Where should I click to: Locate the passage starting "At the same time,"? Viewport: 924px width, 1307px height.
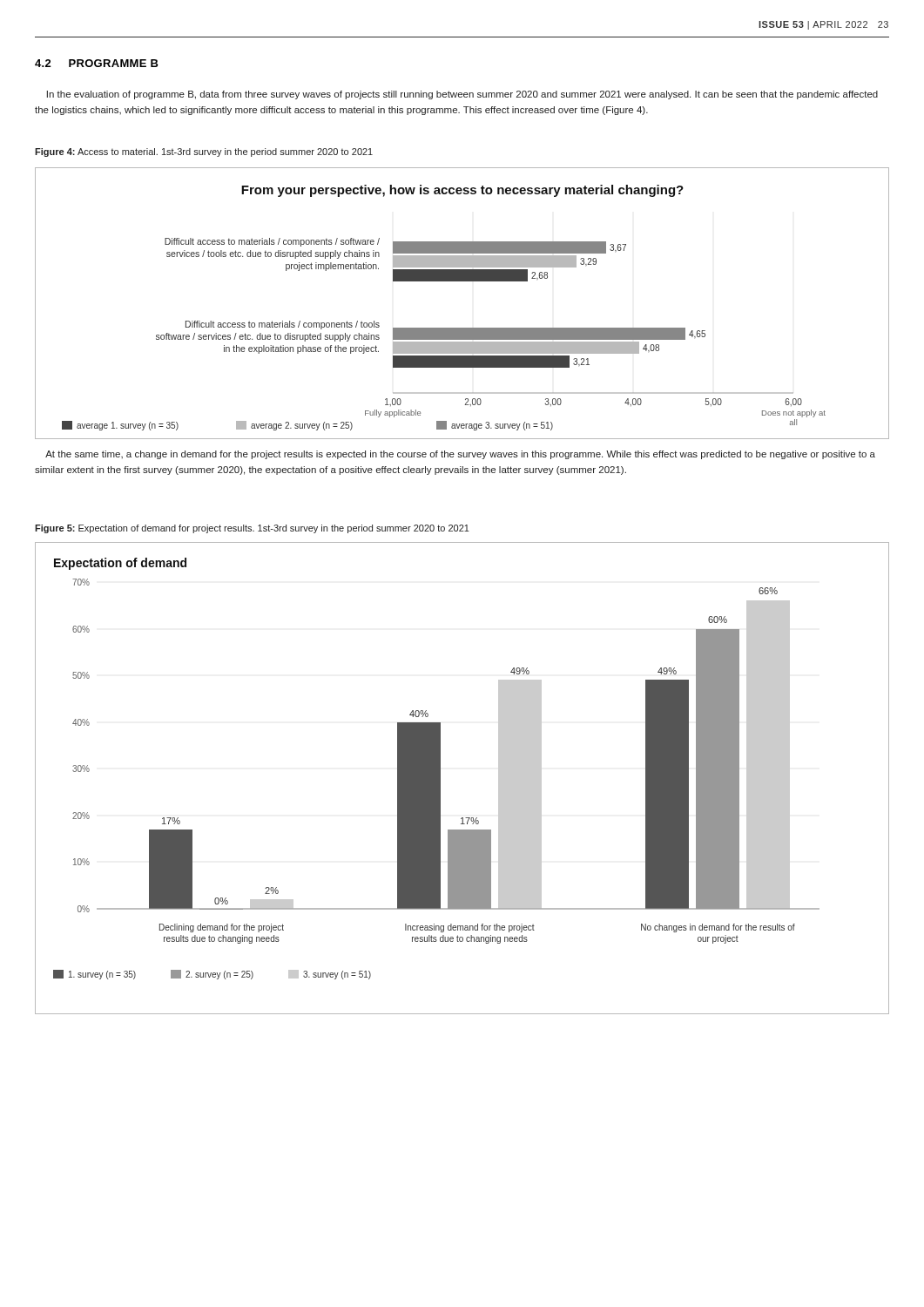point(455,462)
